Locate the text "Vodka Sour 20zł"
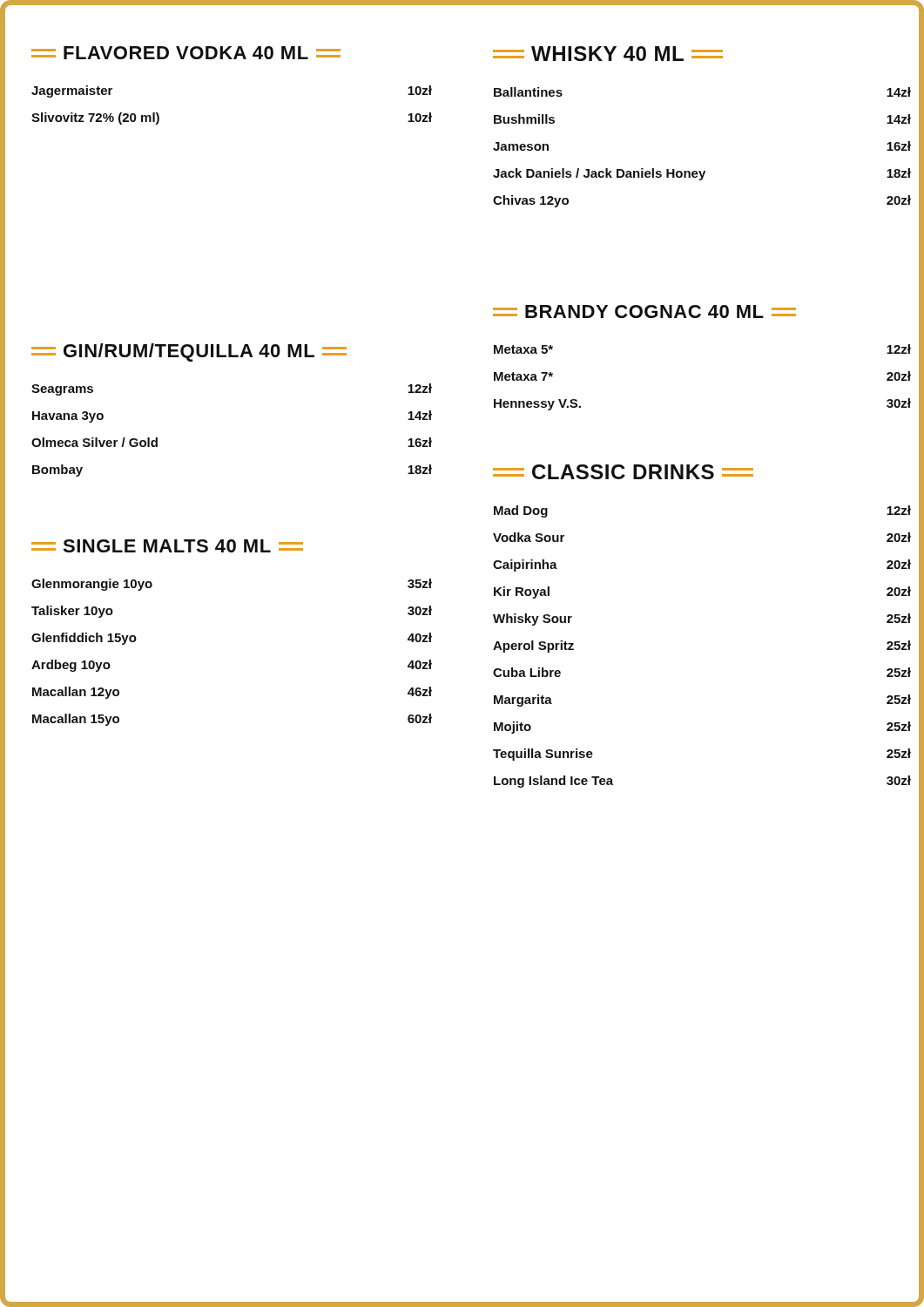This screenshot has height=1307, width=924. pyautogui.click(x=525, y=536)
